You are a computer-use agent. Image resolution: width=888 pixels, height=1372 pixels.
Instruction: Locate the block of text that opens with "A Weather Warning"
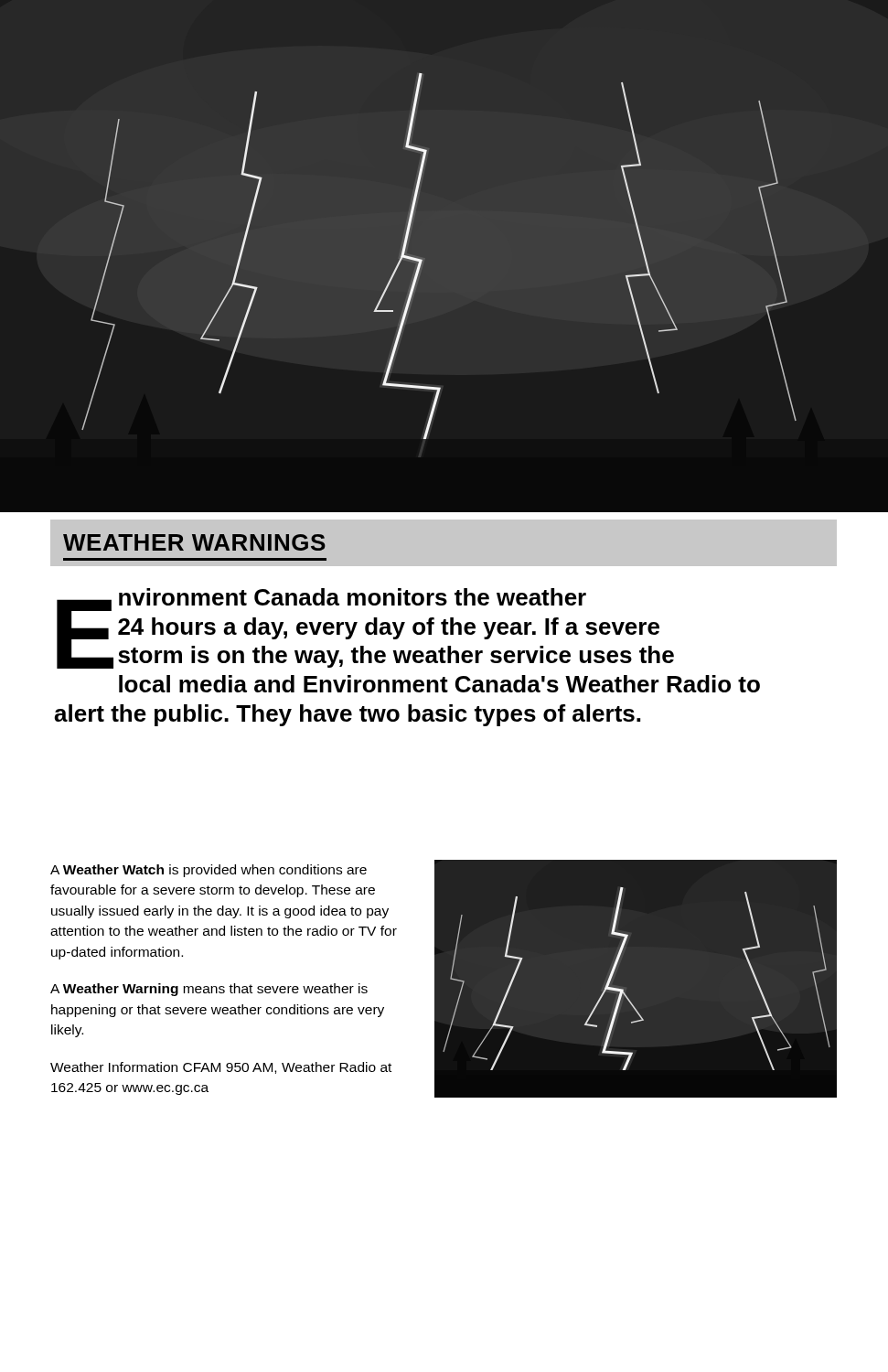(217, 1009)
